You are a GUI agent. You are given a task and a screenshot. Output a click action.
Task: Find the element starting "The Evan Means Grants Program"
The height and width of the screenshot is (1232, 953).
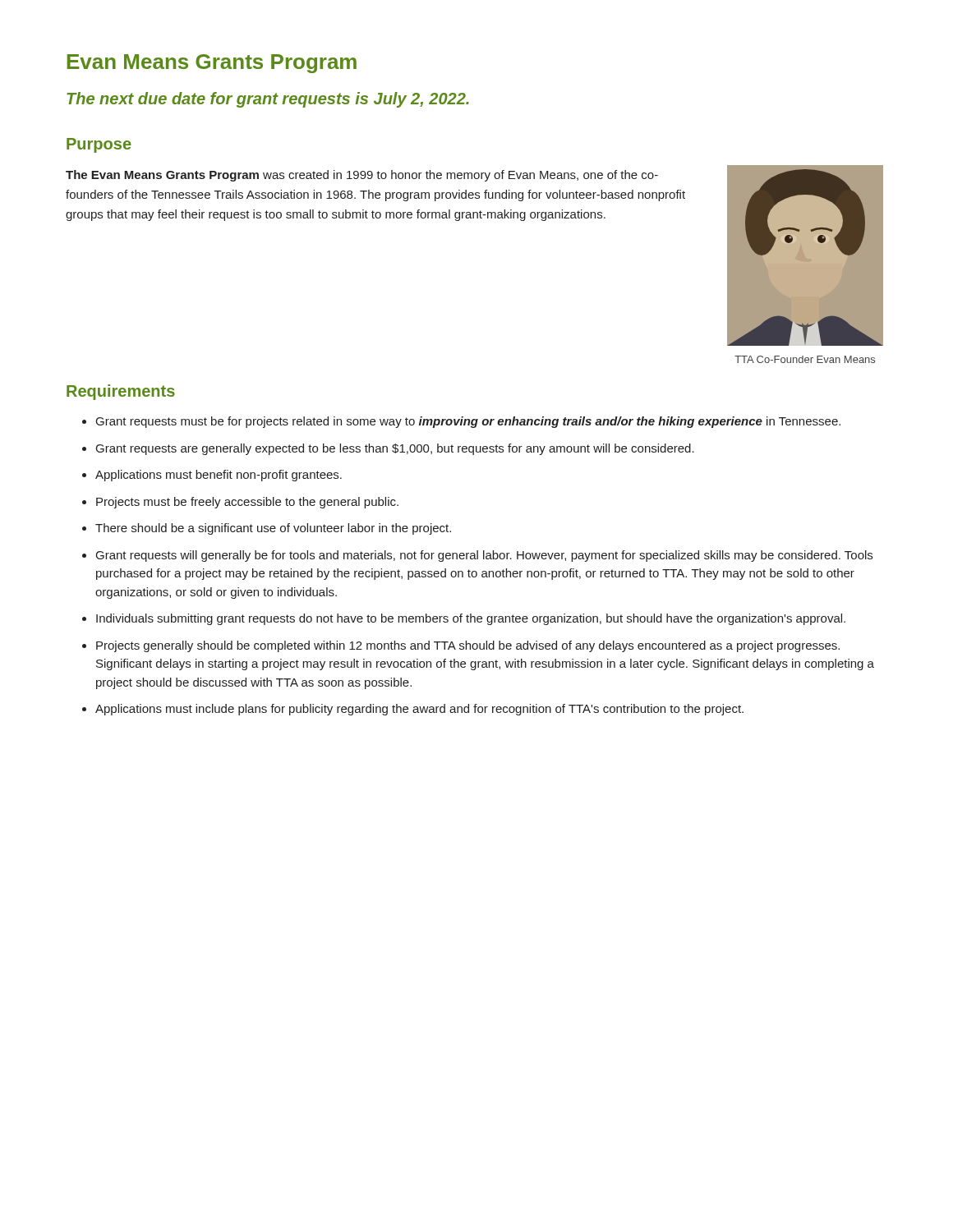coord(382,195)
